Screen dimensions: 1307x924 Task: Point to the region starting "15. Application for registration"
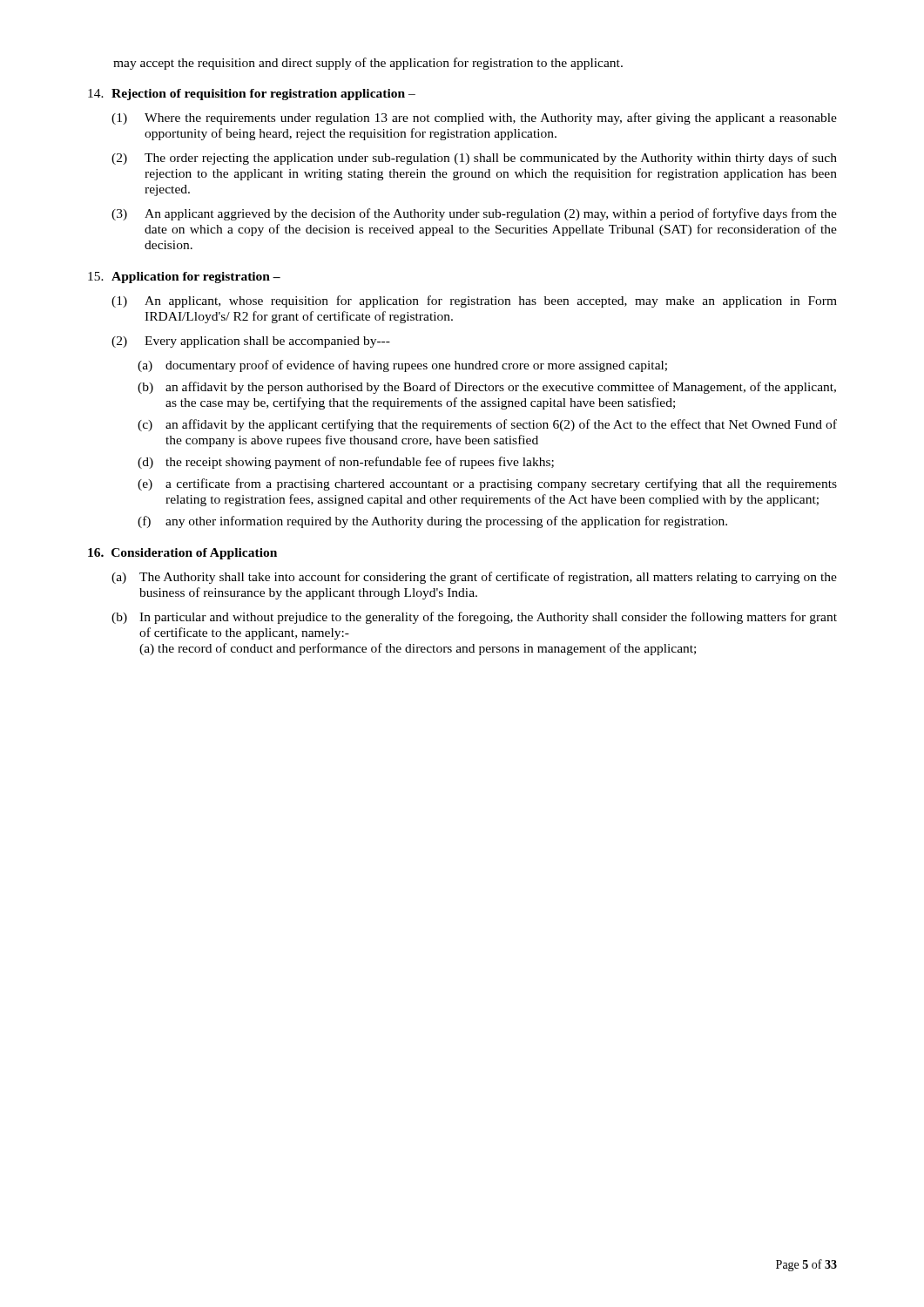(x=184, y=276)
